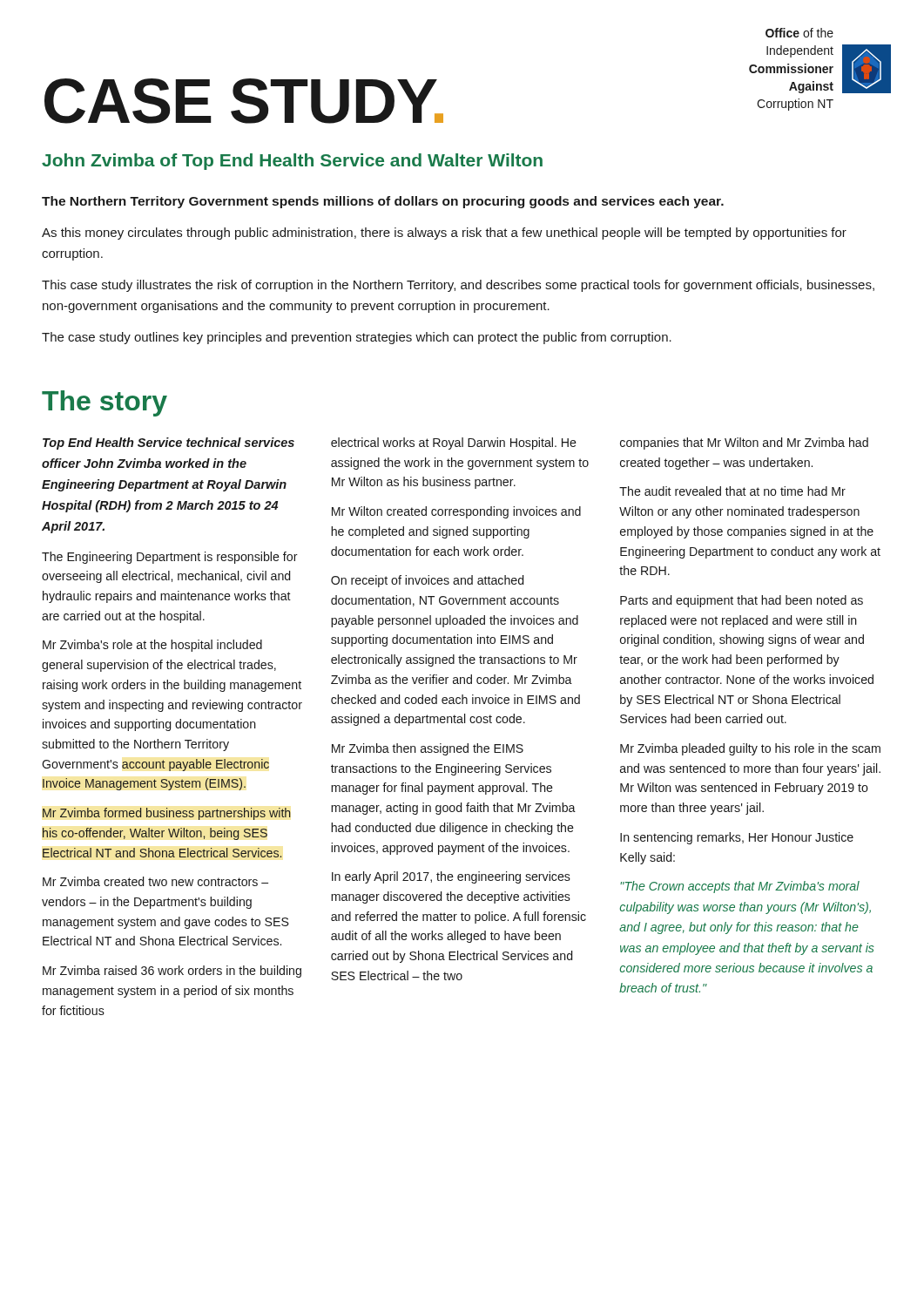
Task: Find the block starting "companies that Mr Wilton and Mr"
Action: click(751, 716)
